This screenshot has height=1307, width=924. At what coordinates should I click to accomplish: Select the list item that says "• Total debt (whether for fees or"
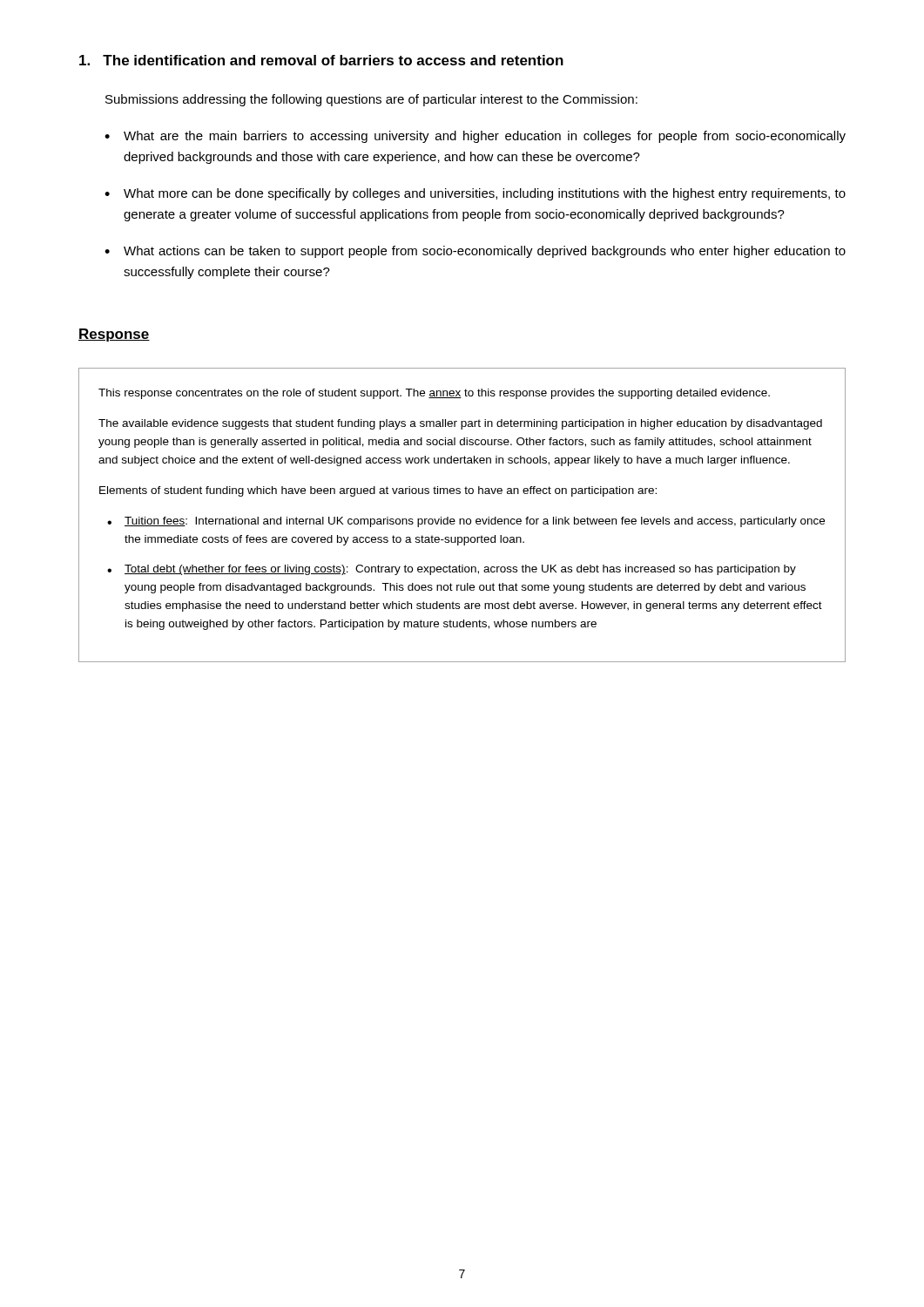coord(466,597)
